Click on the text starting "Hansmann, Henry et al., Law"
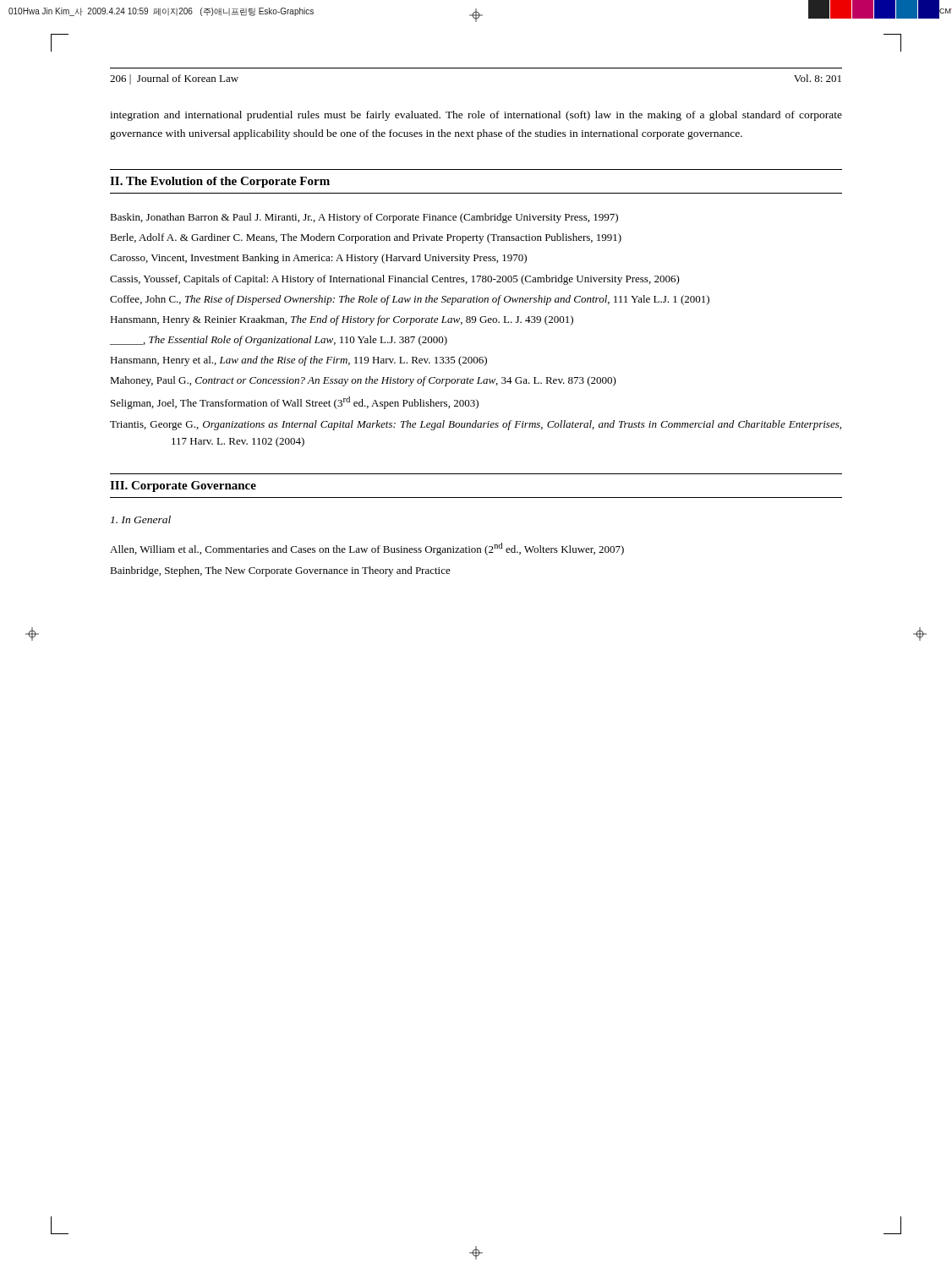This screenshot has height=1268, width=952. click(299, 360)
